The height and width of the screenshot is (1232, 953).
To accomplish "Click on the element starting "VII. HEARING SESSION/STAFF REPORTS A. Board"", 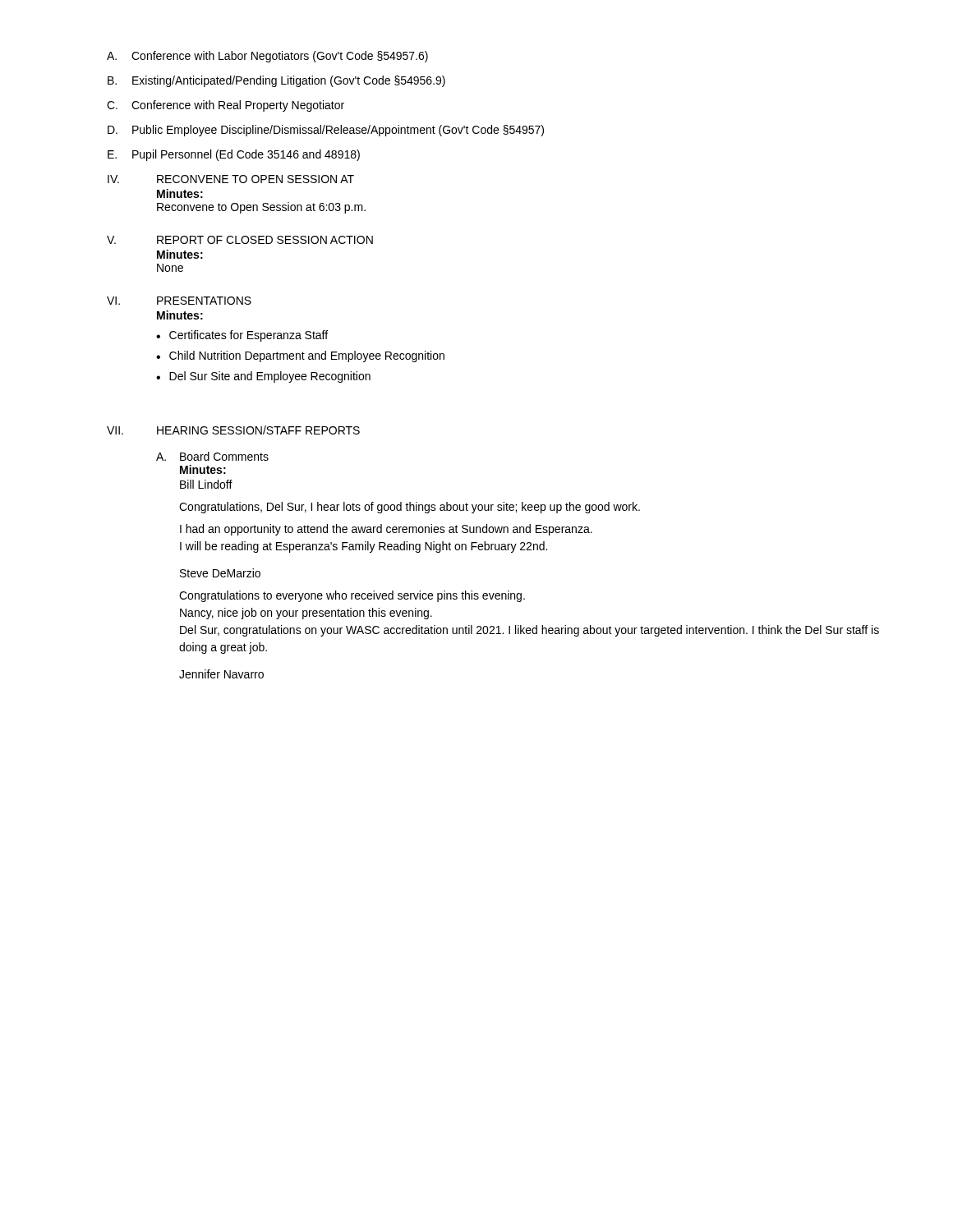I will point(497,558).
